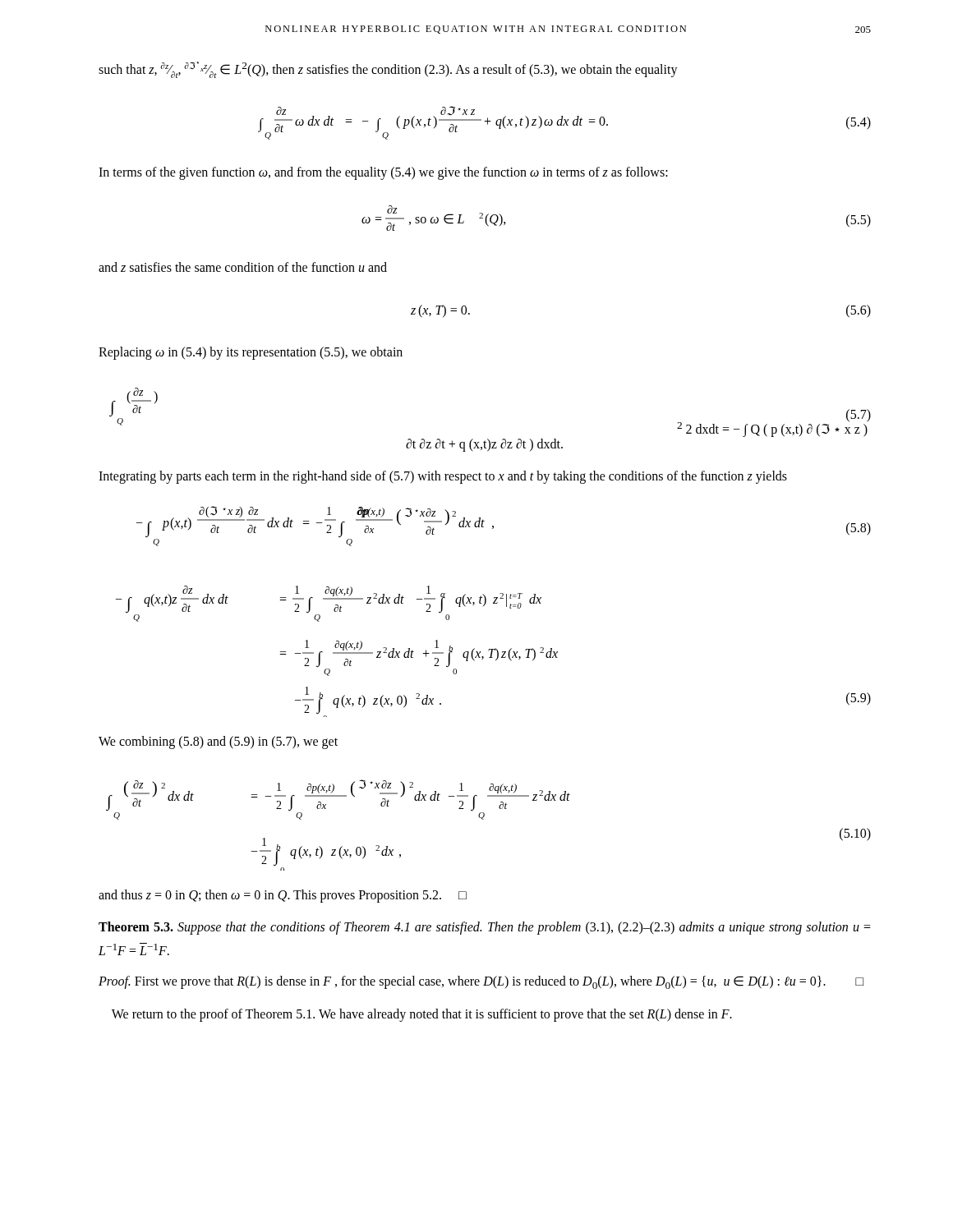Select the text starting "− ∫ Q p (x,t) ∂ (ℑ"
The image size is (953, 1232).
click(501, 528)
